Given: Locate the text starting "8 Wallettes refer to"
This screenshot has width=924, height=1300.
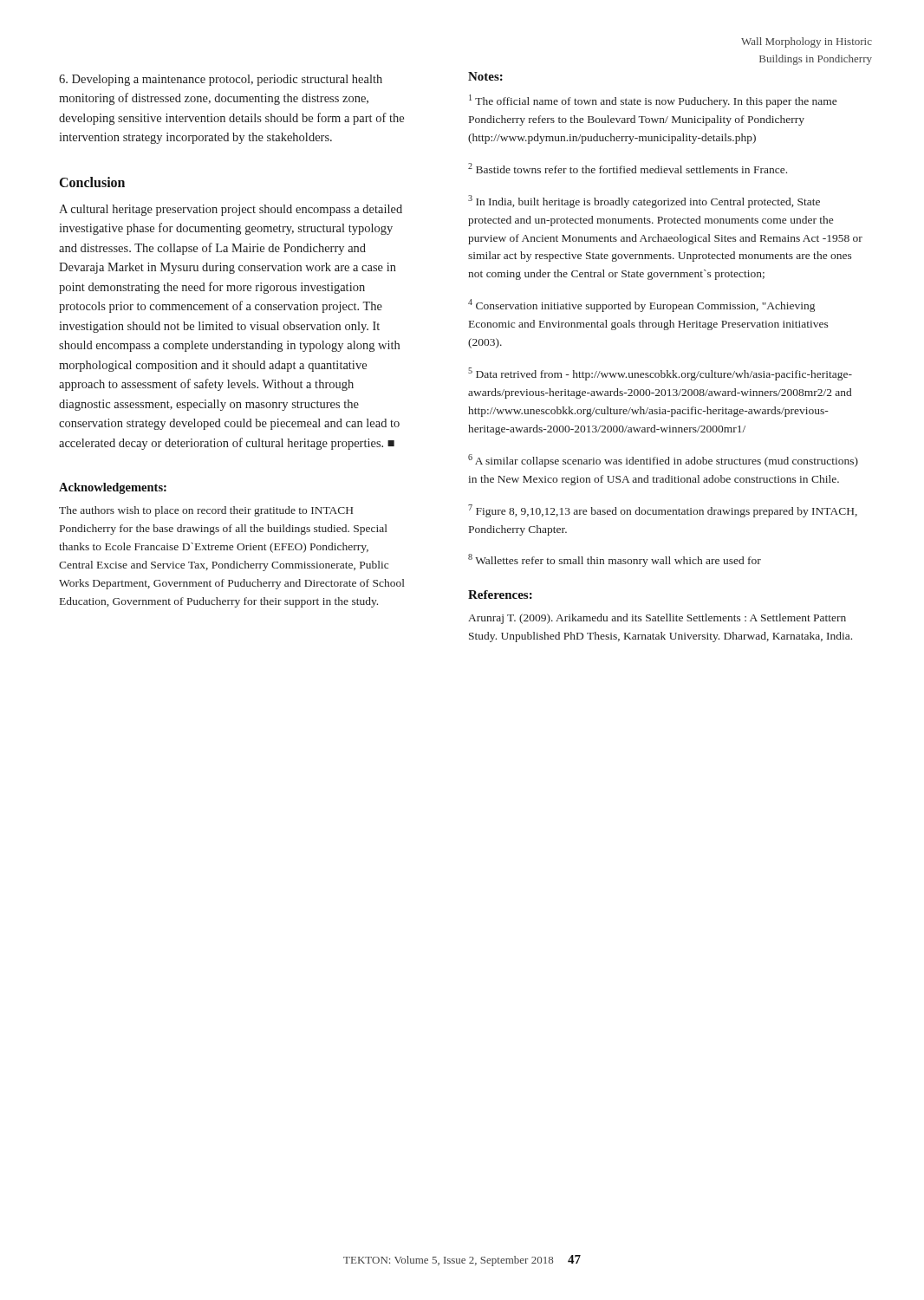Looking at the screenshot, I should 614,560.
